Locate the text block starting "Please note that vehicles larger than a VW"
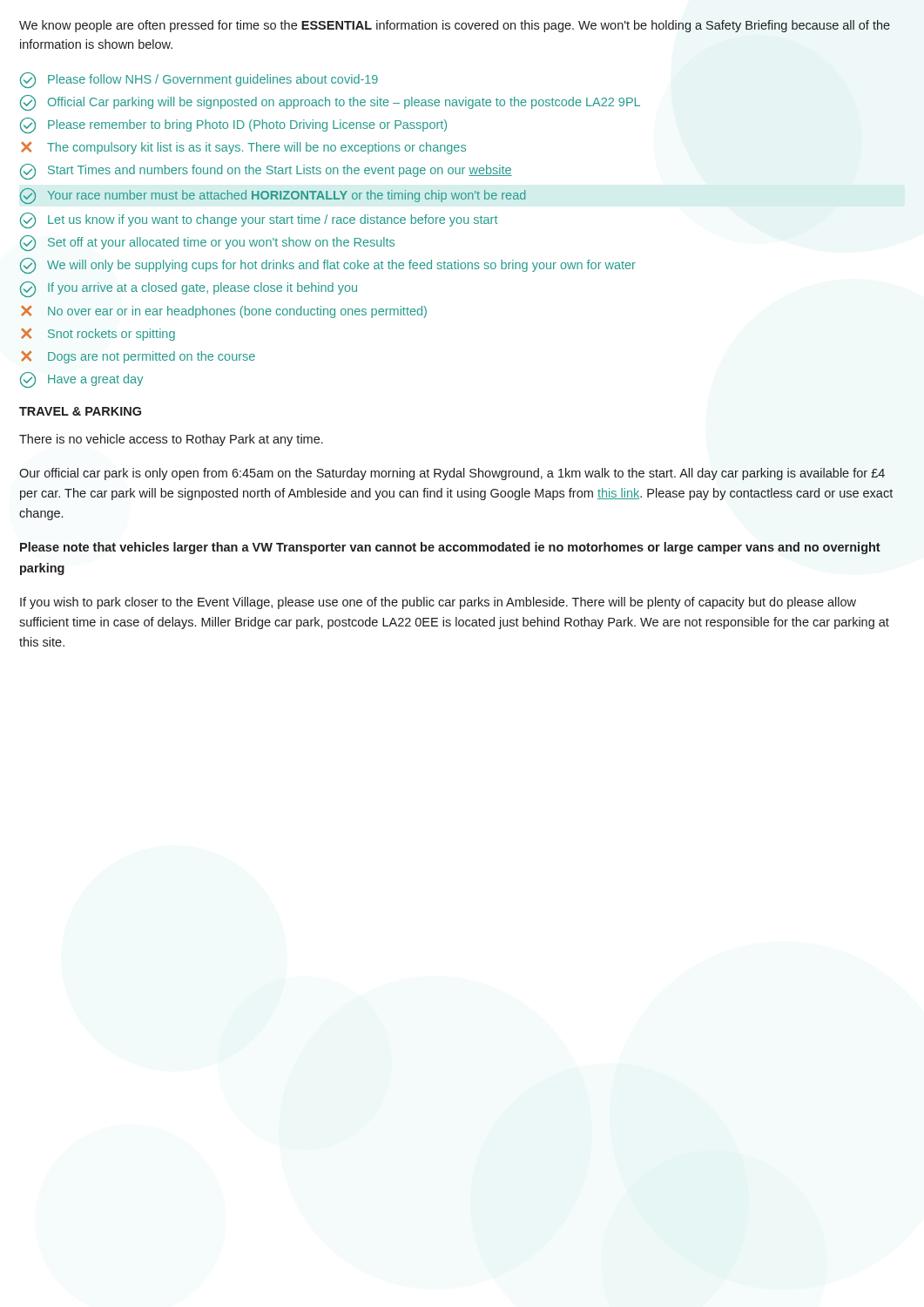The image size is (924, 1307). [x=450, y=558]
